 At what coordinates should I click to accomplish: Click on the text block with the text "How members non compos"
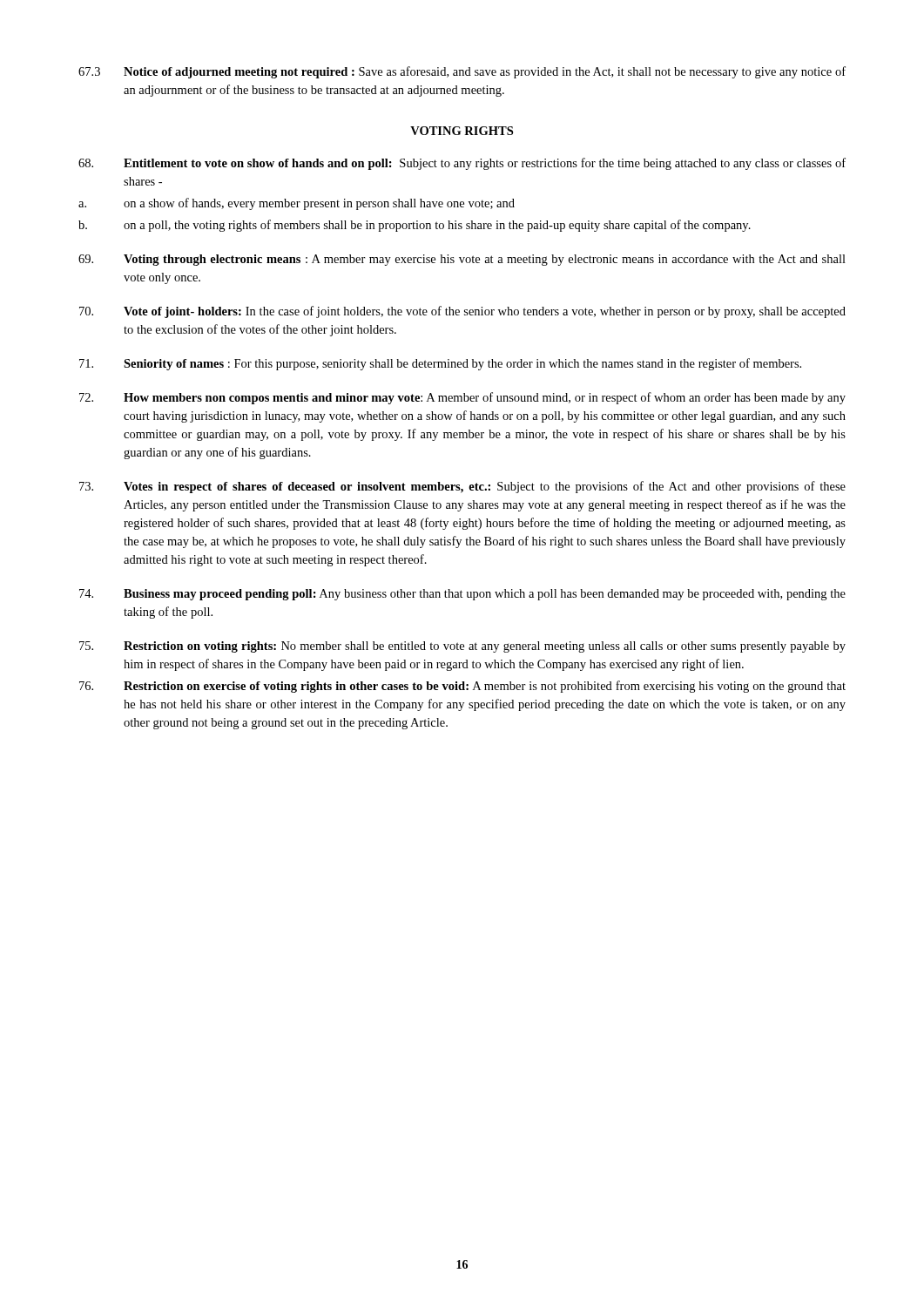coord(462,425)
